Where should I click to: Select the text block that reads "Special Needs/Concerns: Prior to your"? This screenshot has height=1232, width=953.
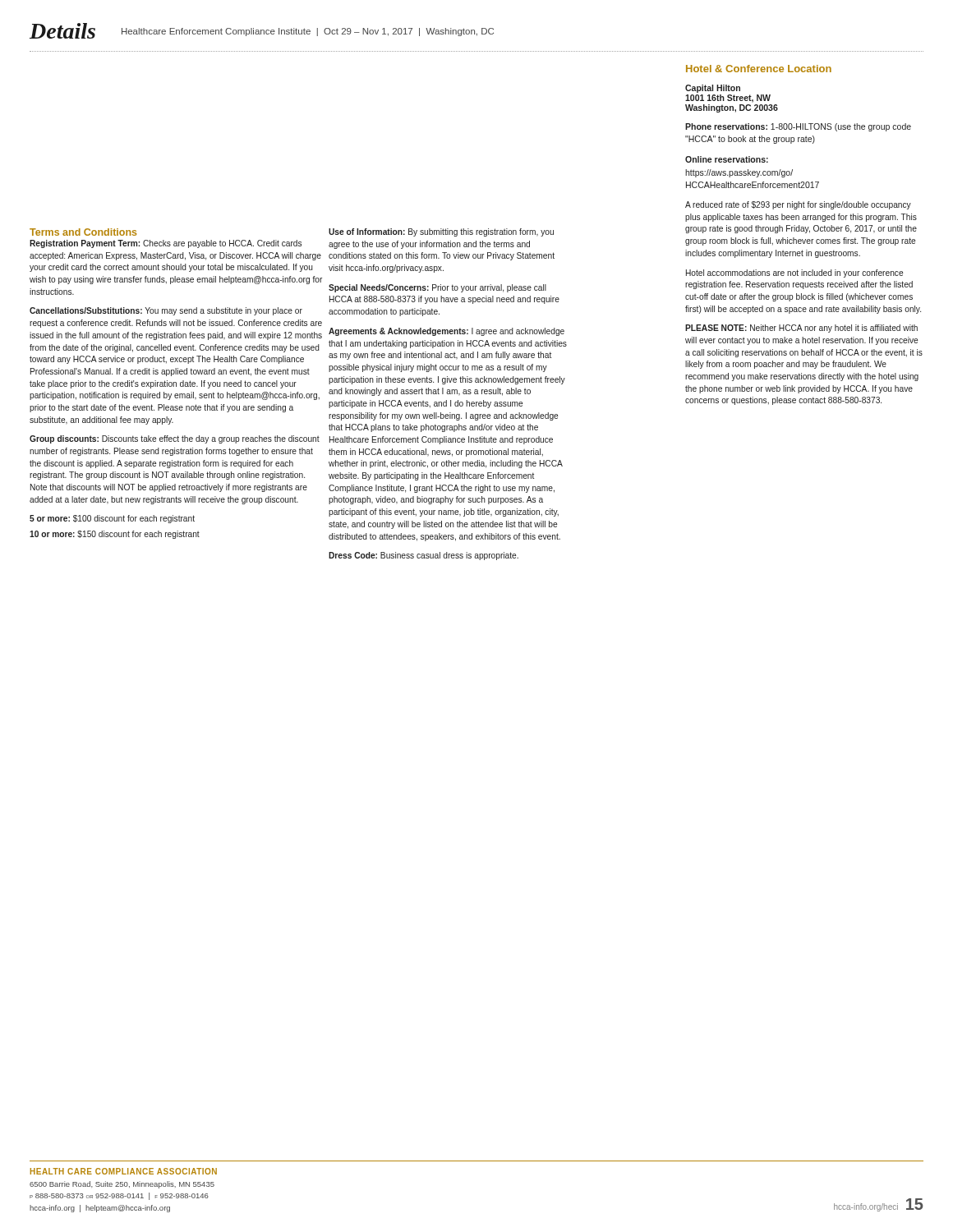point(444,300)
